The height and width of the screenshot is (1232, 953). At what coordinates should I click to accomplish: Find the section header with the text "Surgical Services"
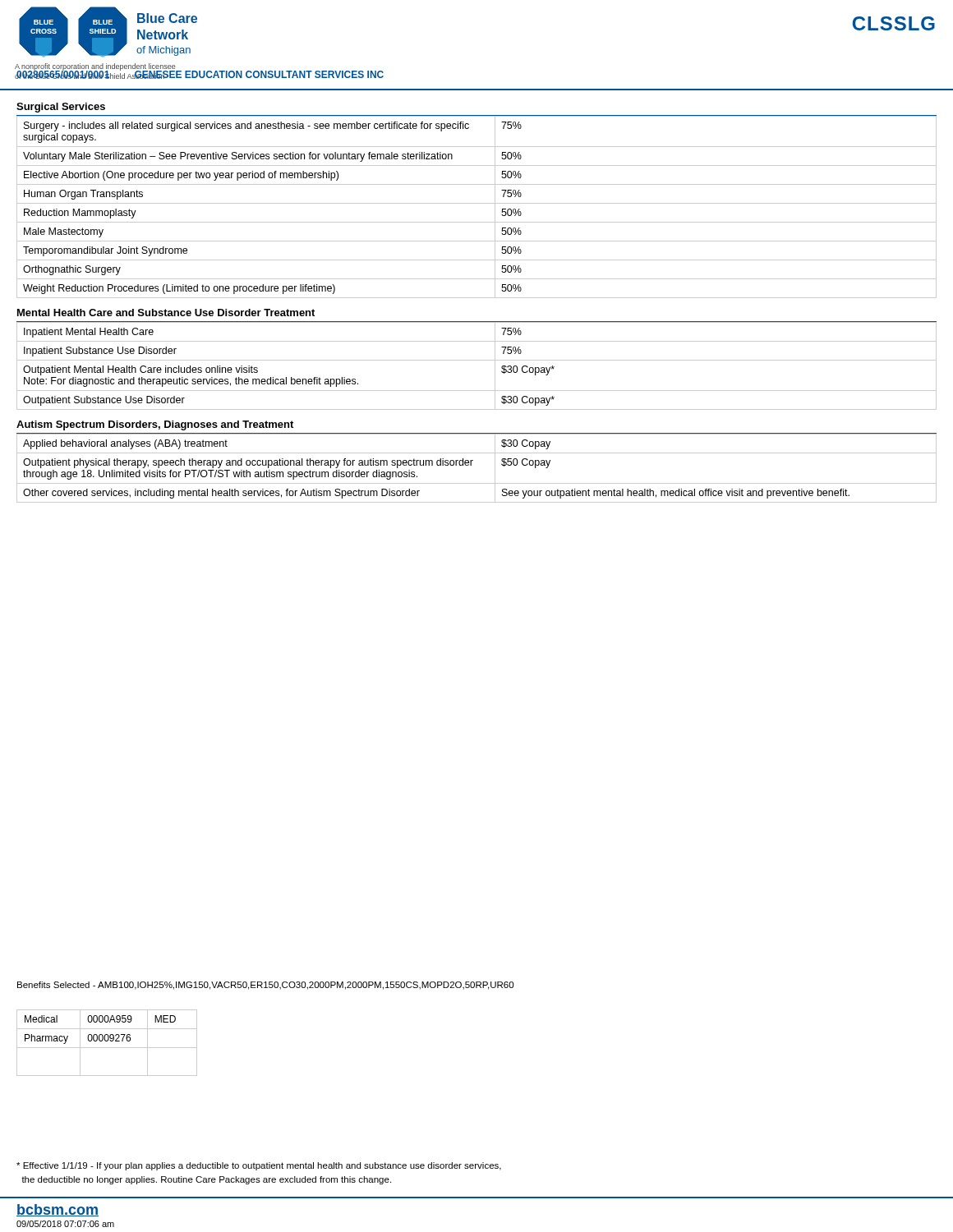coord(61,106)
